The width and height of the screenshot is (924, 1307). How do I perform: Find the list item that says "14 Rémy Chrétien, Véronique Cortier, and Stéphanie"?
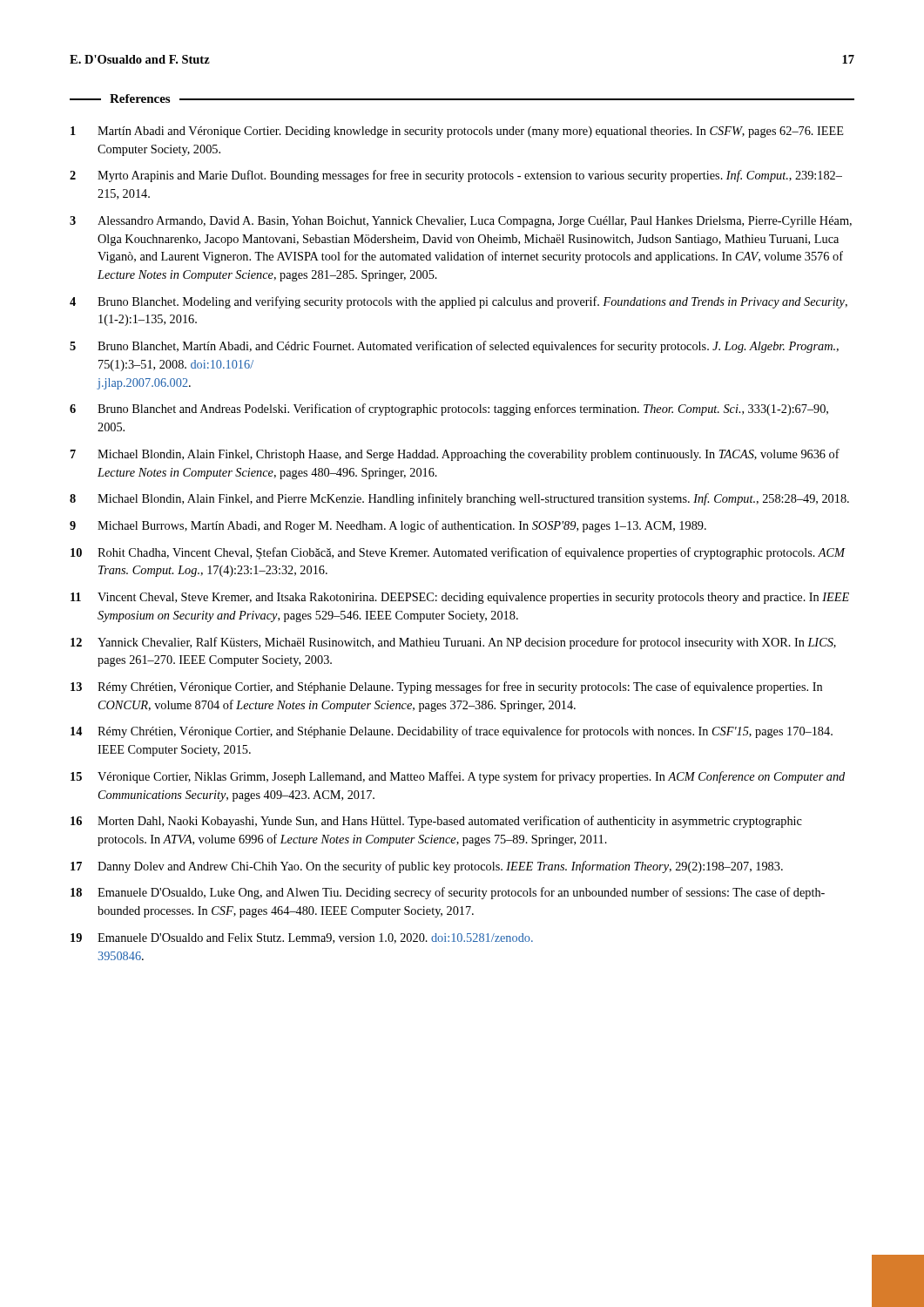462,741
